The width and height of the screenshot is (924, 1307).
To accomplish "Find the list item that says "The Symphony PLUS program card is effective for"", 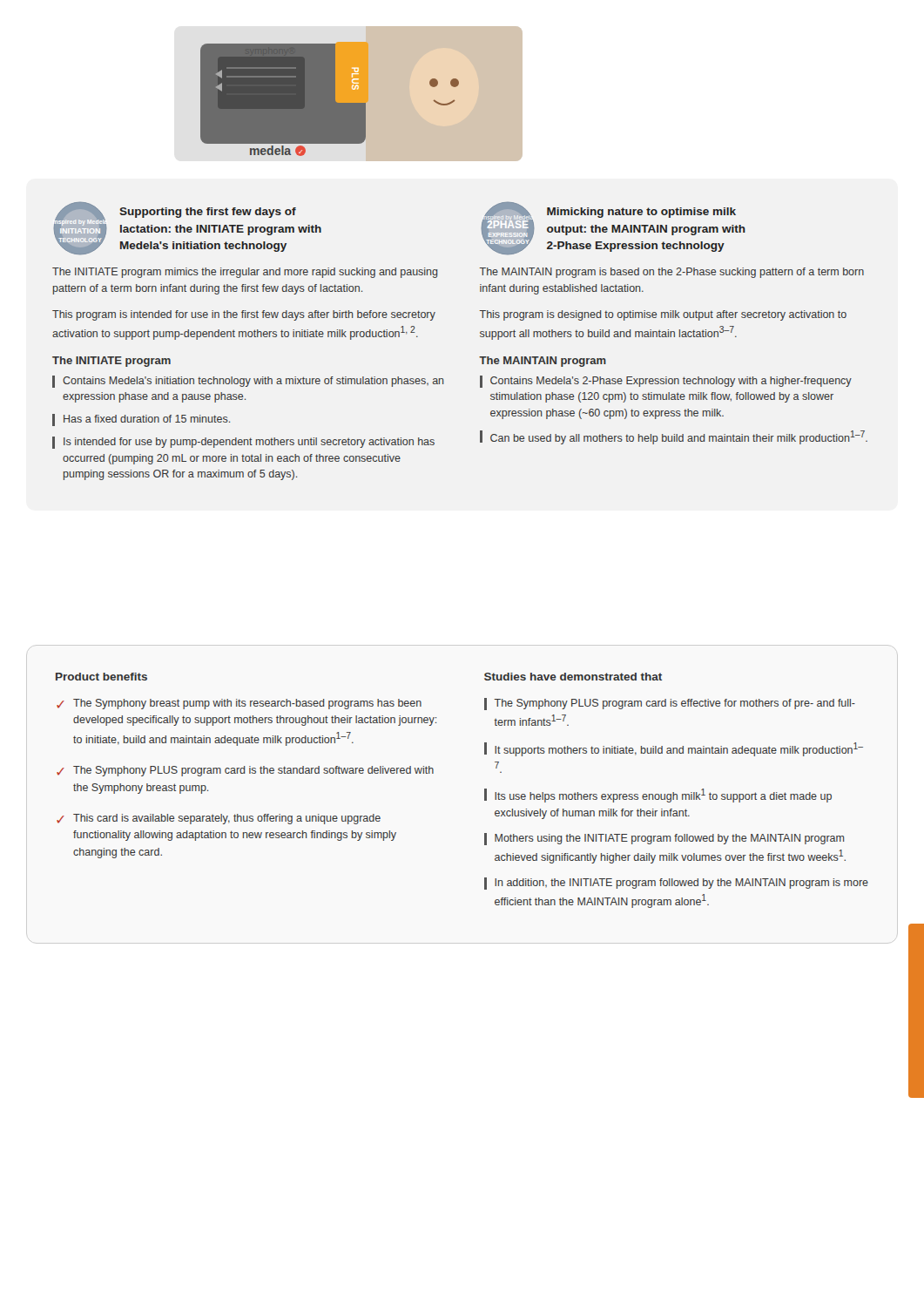I will (x=676, y=713).
